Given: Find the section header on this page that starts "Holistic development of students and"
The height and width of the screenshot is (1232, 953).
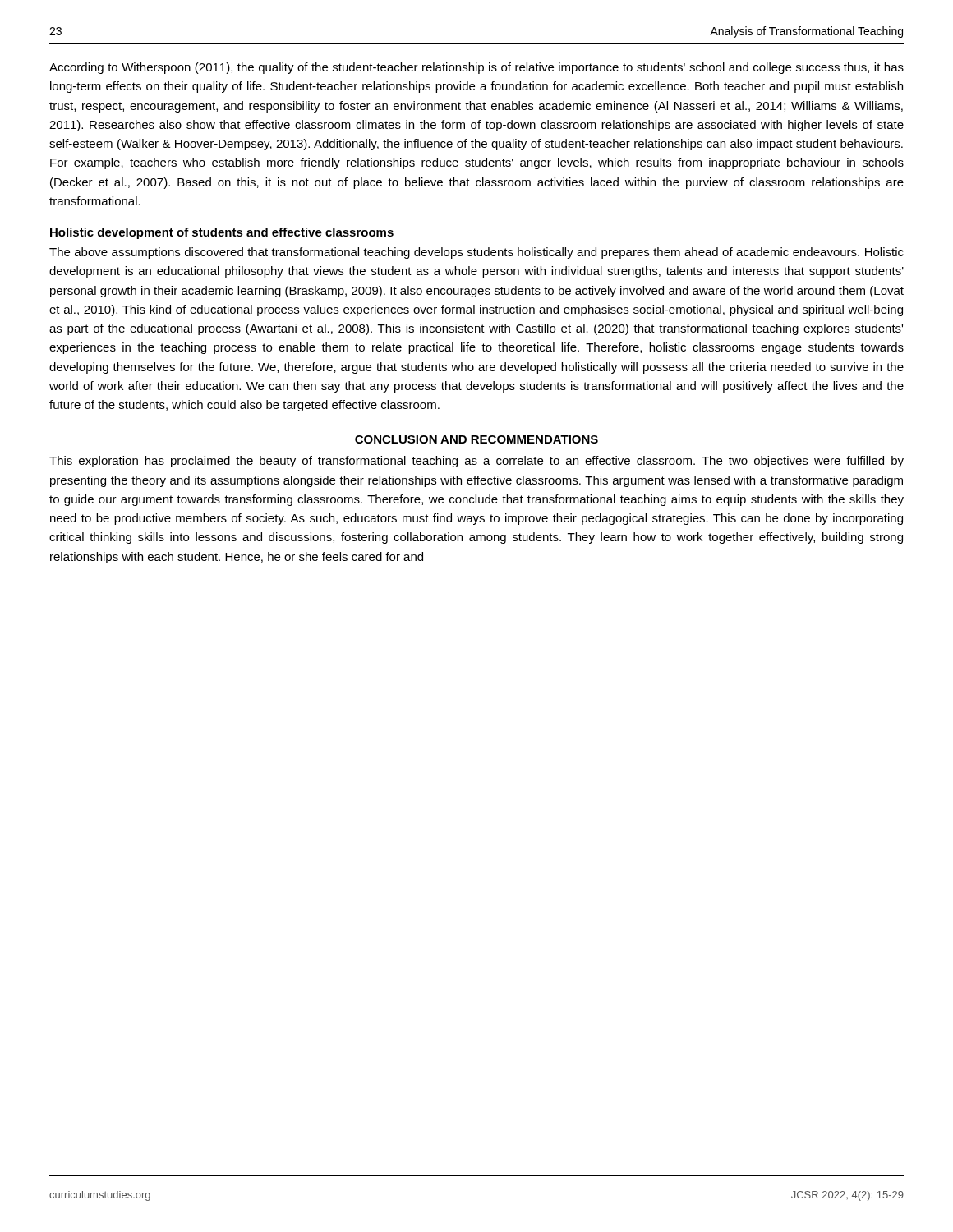Looking at the screenshot, I should [x=222, y=232].
